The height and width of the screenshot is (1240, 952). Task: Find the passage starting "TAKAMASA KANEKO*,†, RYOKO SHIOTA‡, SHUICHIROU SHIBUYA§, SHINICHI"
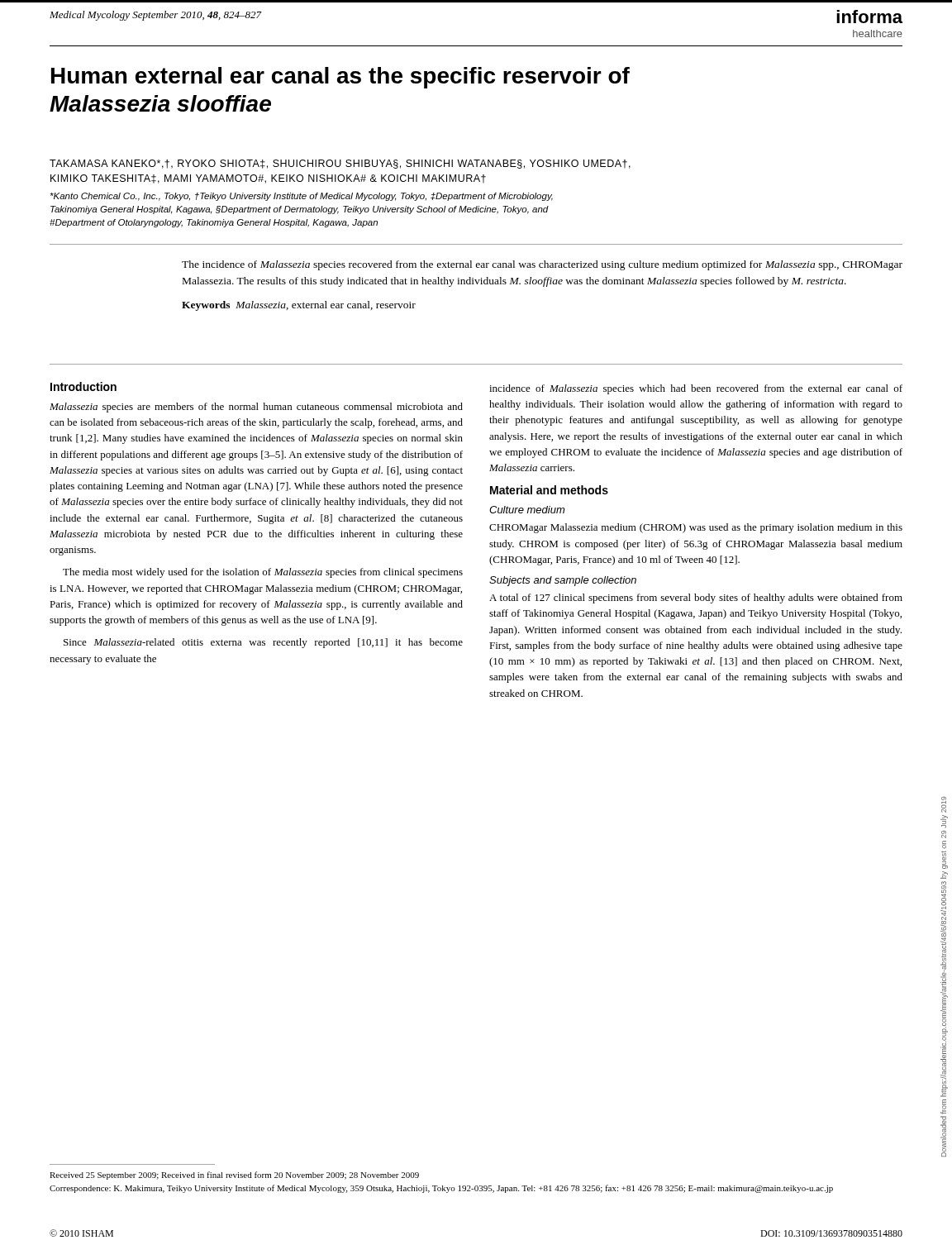pyautogui.click(x=476, y=193)
